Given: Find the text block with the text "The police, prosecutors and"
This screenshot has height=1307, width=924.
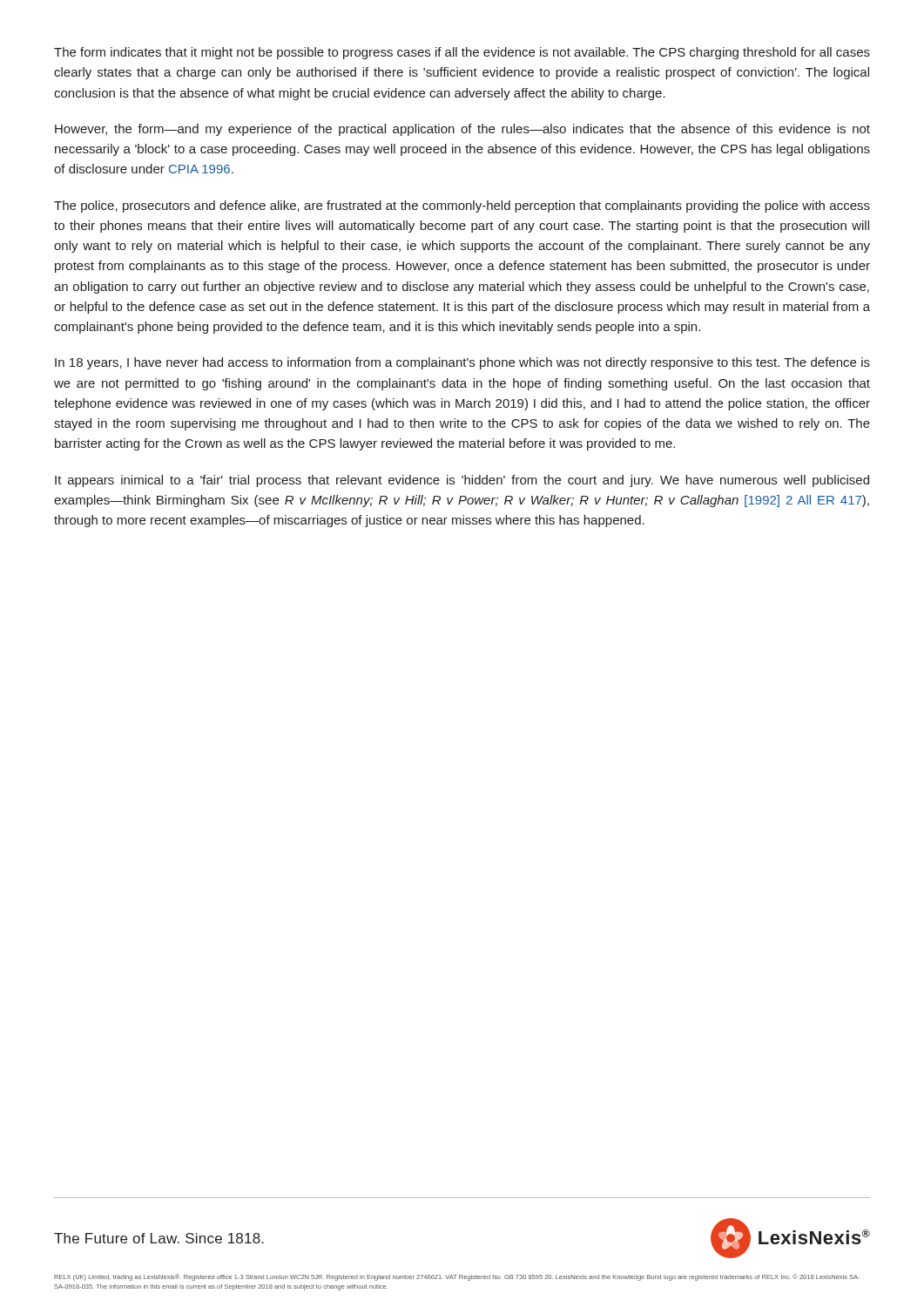Looking at the screenshot, I should pyautogui.click(x=462, y=266).
